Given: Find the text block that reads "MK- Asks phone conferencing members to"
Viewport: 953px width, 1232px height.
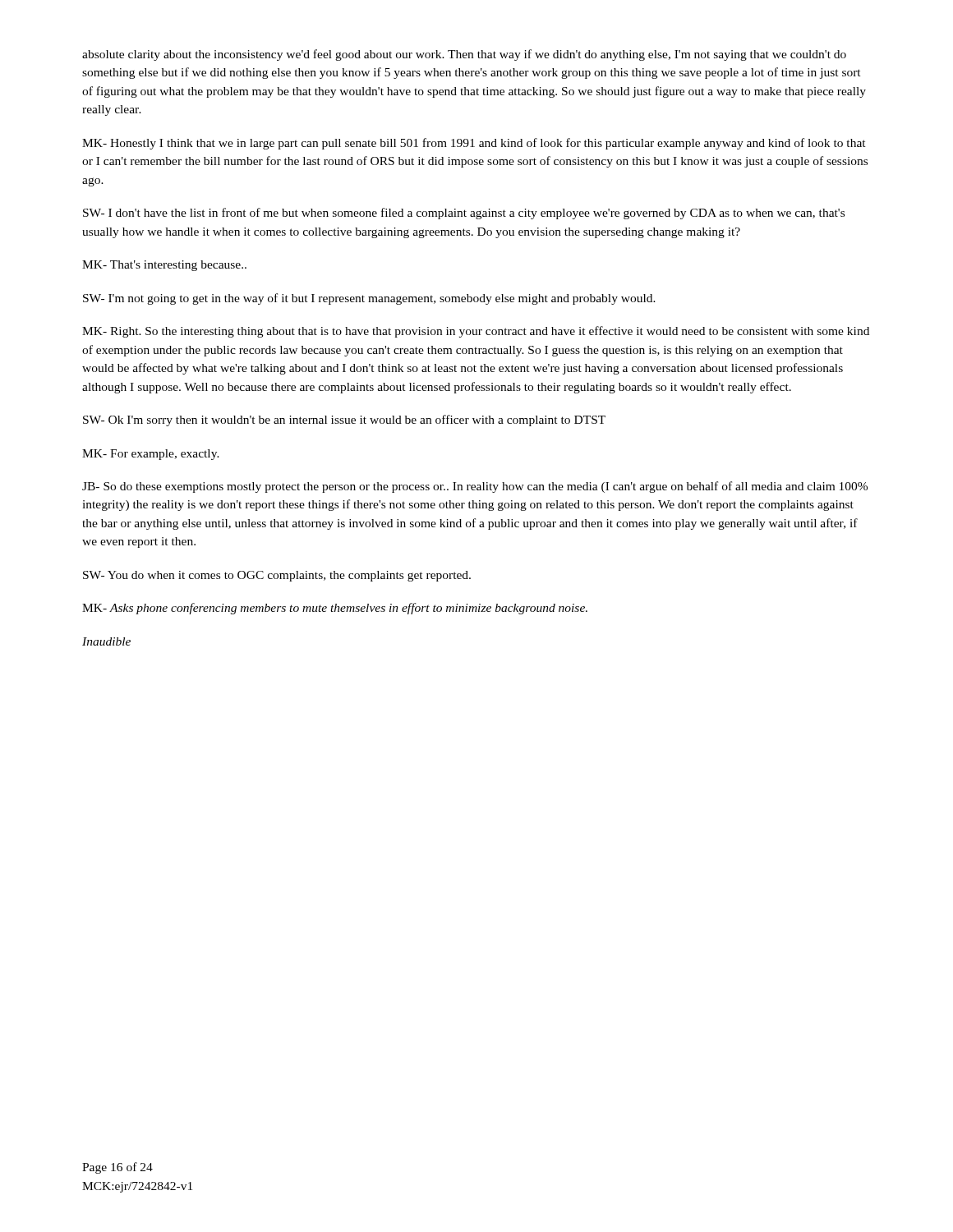Looking at the screenshot, I should (335, 608).
